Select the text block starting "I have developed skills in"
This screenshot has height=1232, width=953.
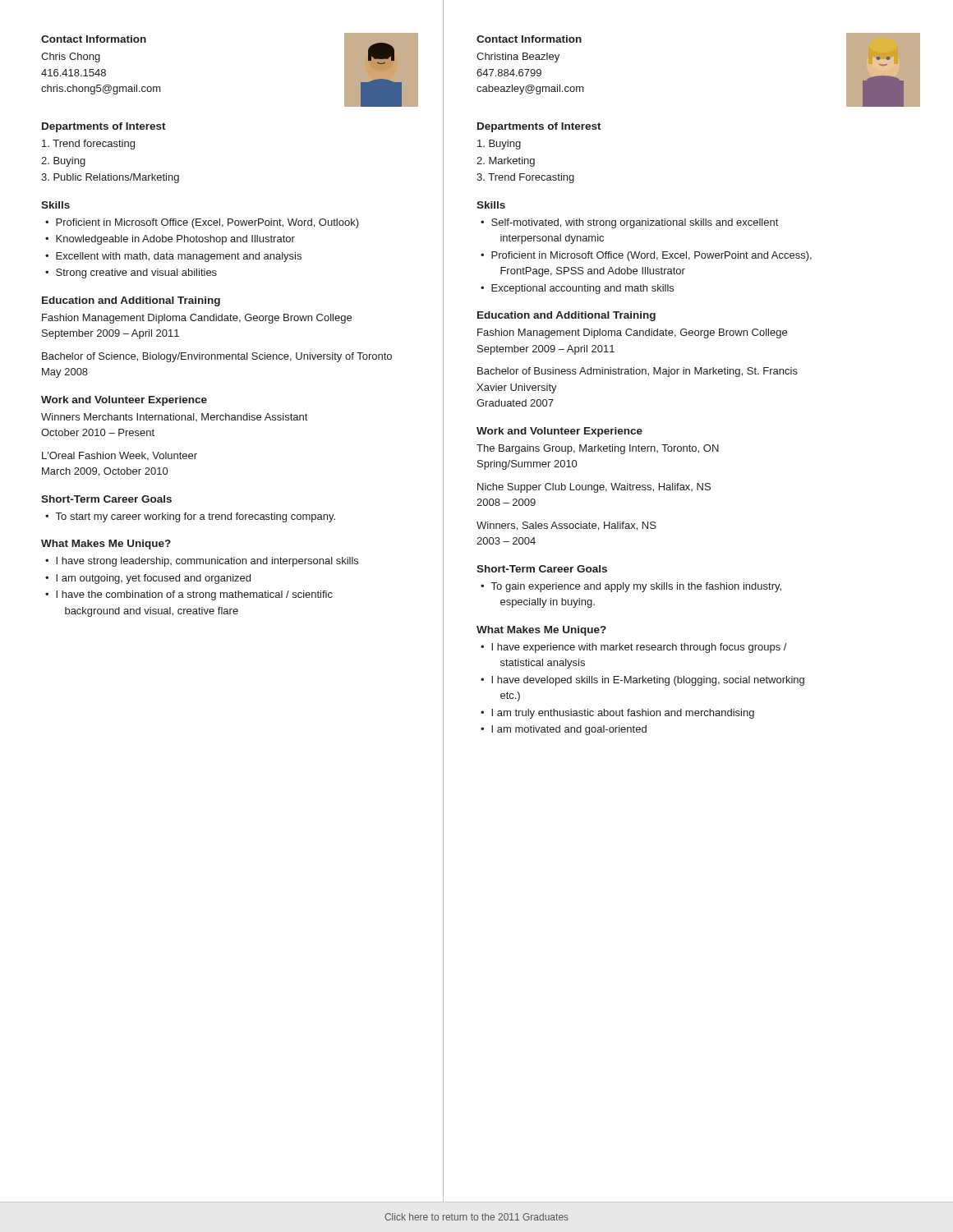click(648, 687)
